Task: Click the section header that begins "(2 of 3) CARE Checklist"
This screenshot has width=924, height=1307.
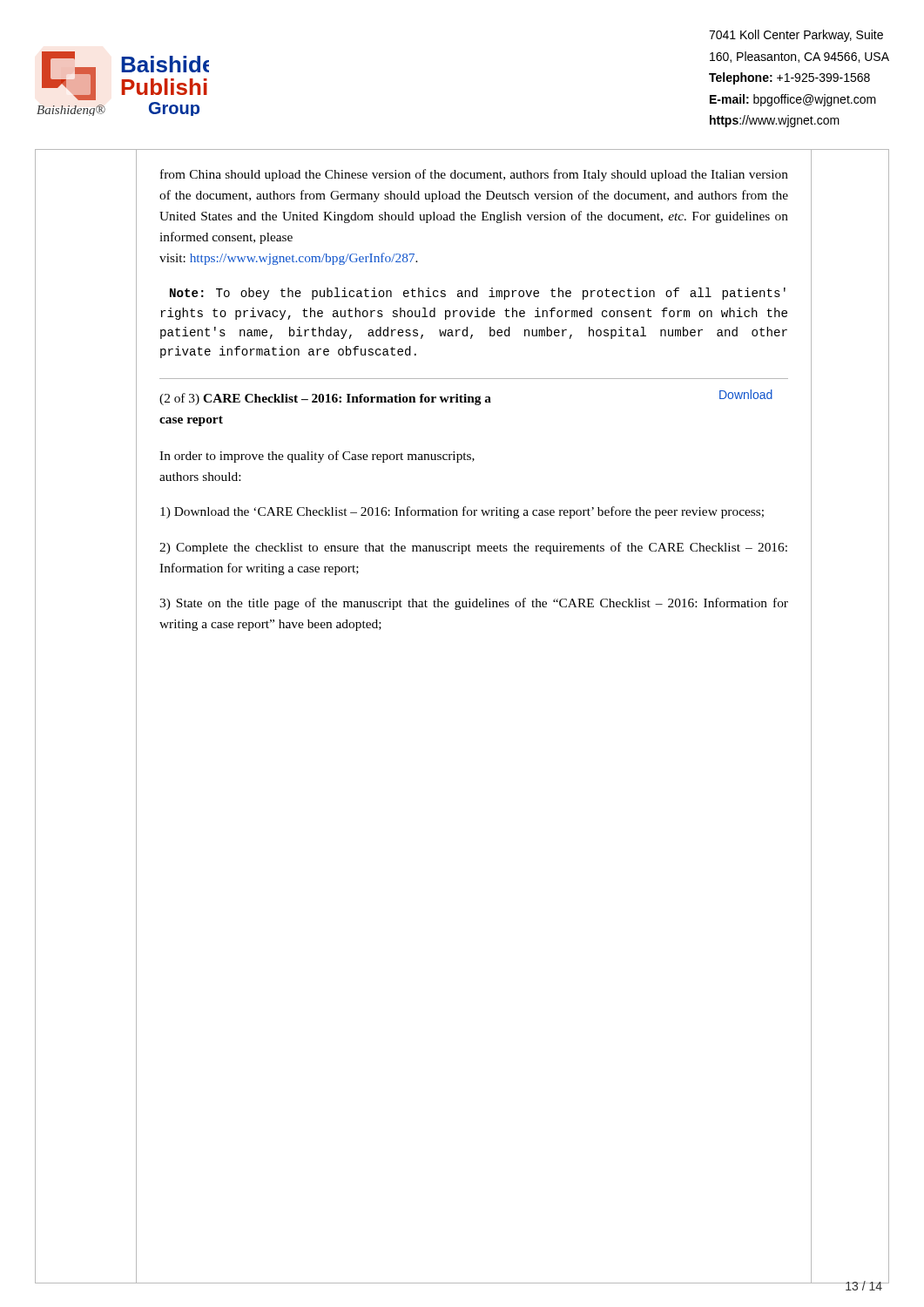Action: click(x=325, y=408)
